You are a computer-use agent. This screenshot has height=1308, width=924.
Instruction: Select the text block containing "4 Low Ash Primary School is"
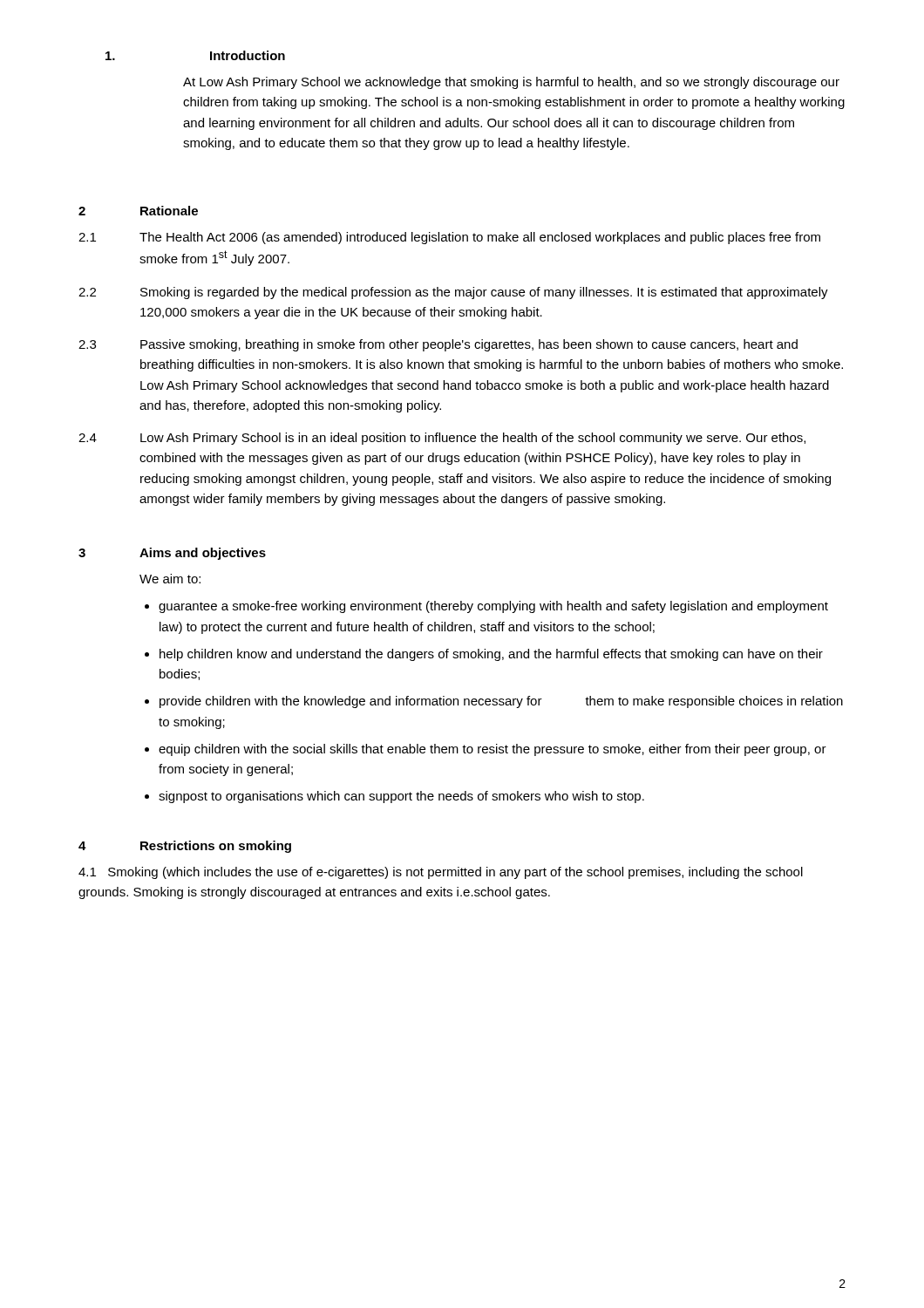pyautogui.click(x=462, y=468)
